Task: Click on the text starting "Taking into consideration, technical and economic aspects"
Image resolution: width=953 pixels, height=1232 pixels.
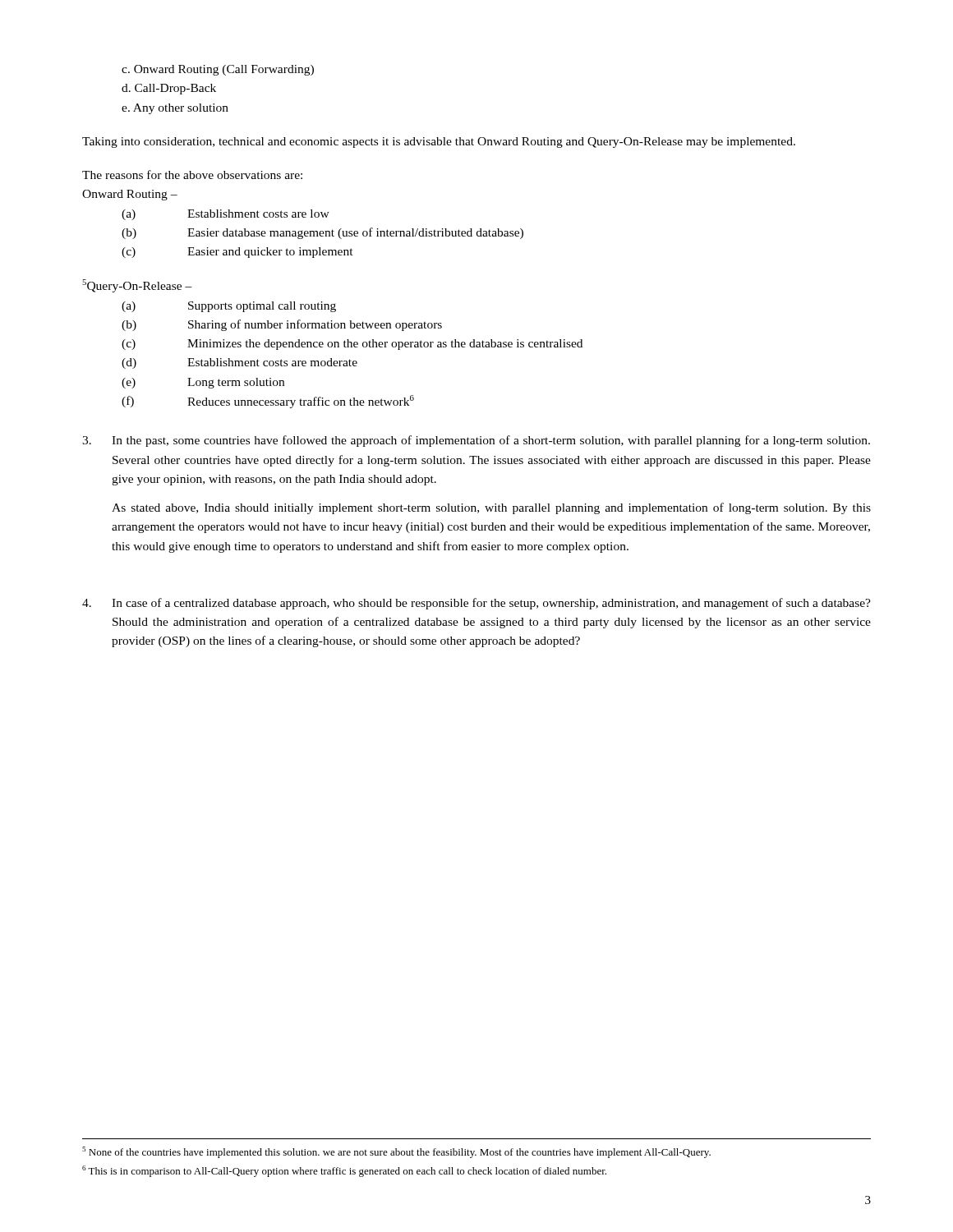Action: click(476, 141)
